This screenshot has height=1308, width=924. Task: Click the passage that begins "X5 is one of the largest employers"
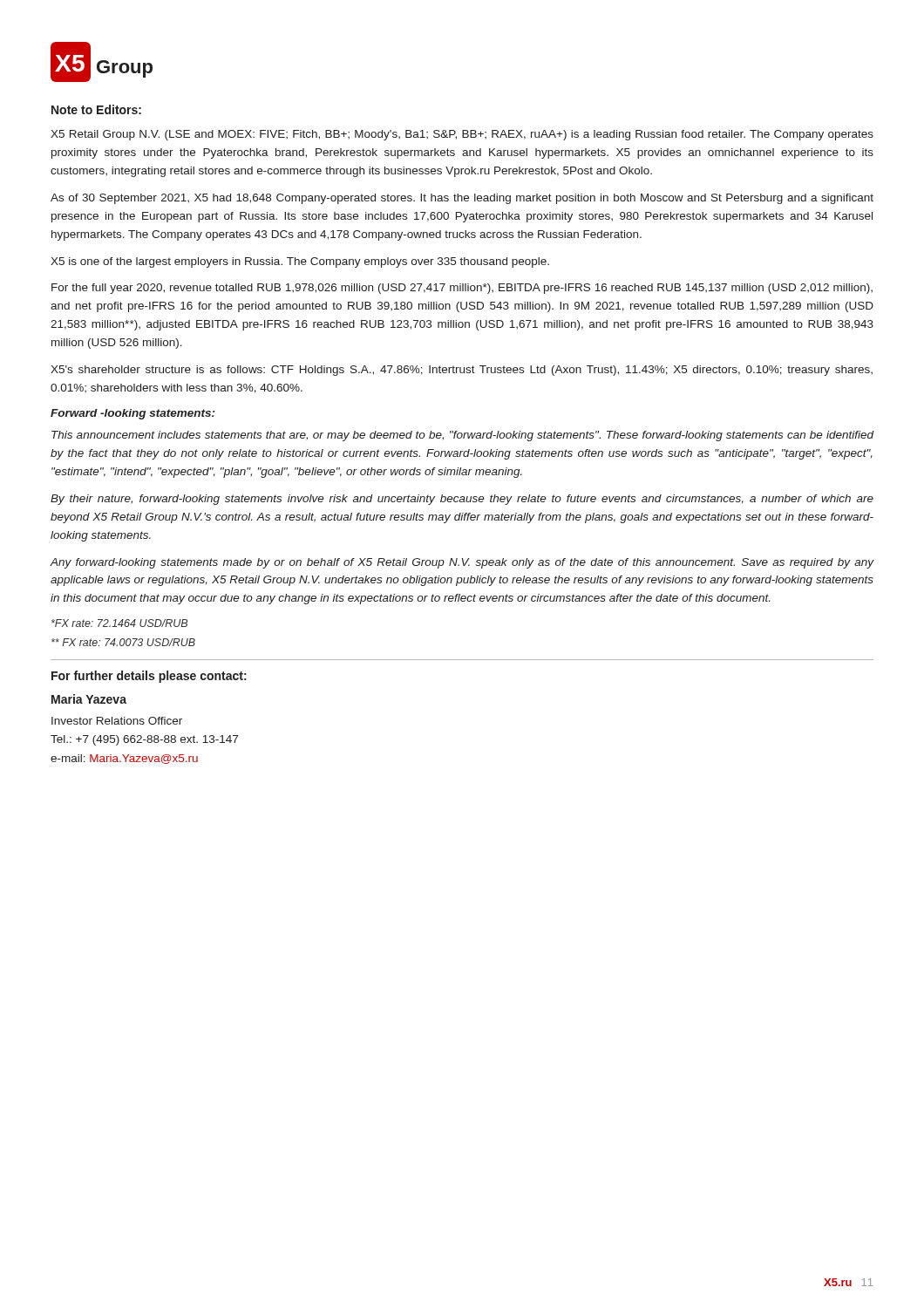coord(300,261)
